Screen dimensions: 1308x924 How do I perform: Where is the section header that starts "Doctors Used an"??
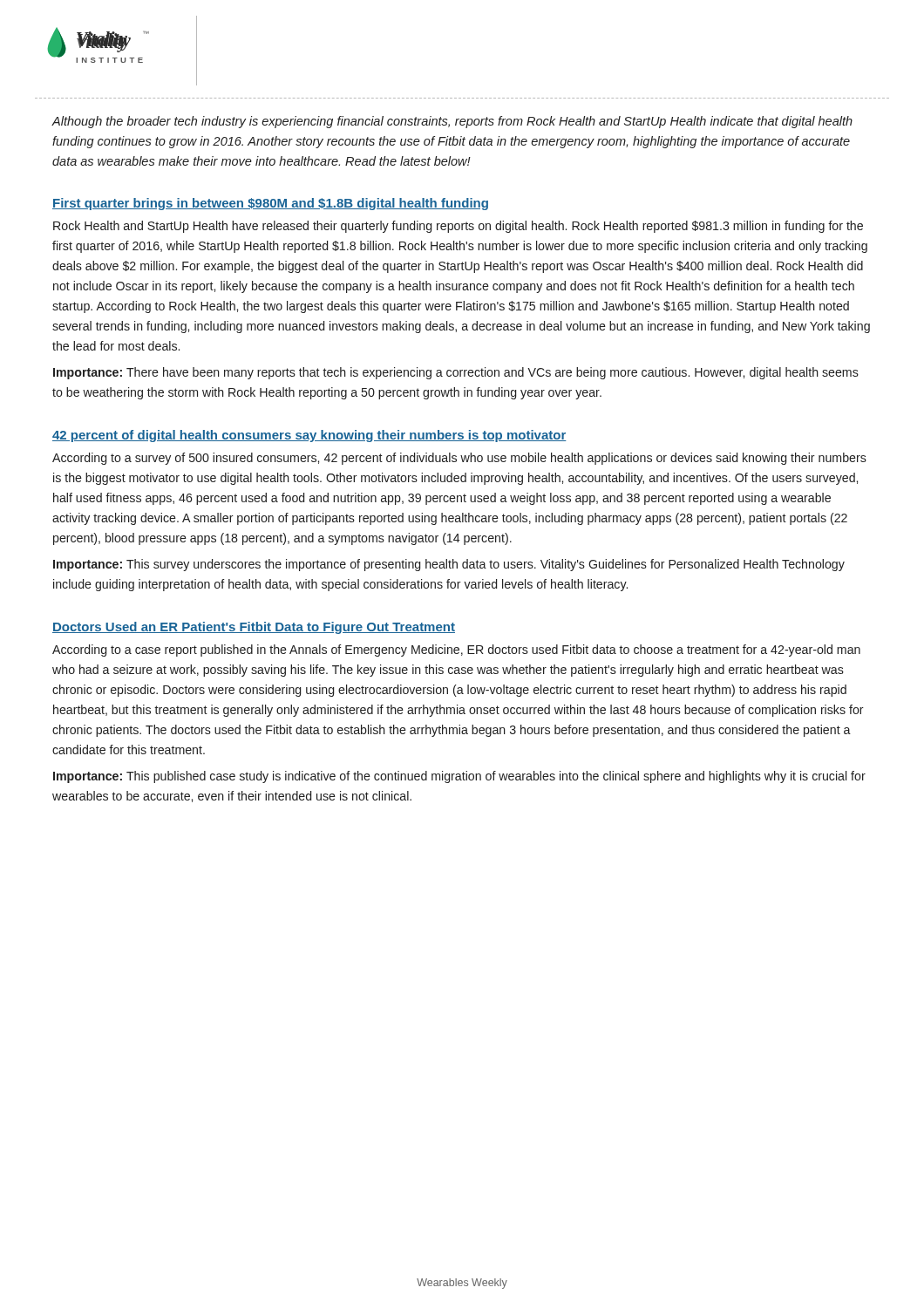click(254, 626)
